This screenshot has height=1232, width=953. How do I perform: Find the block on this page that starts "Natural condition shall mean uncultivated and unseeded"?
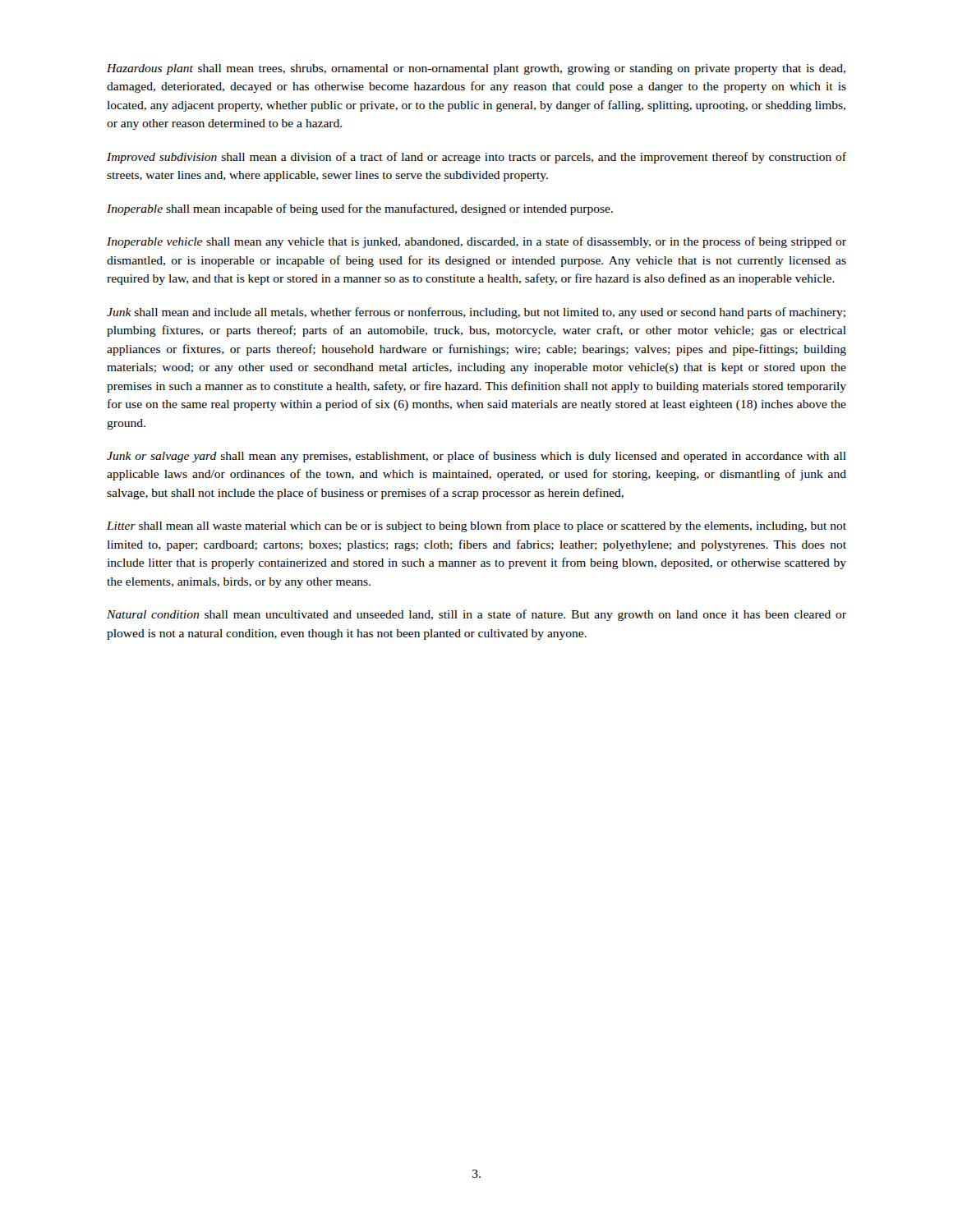click(x=476, y=623)
